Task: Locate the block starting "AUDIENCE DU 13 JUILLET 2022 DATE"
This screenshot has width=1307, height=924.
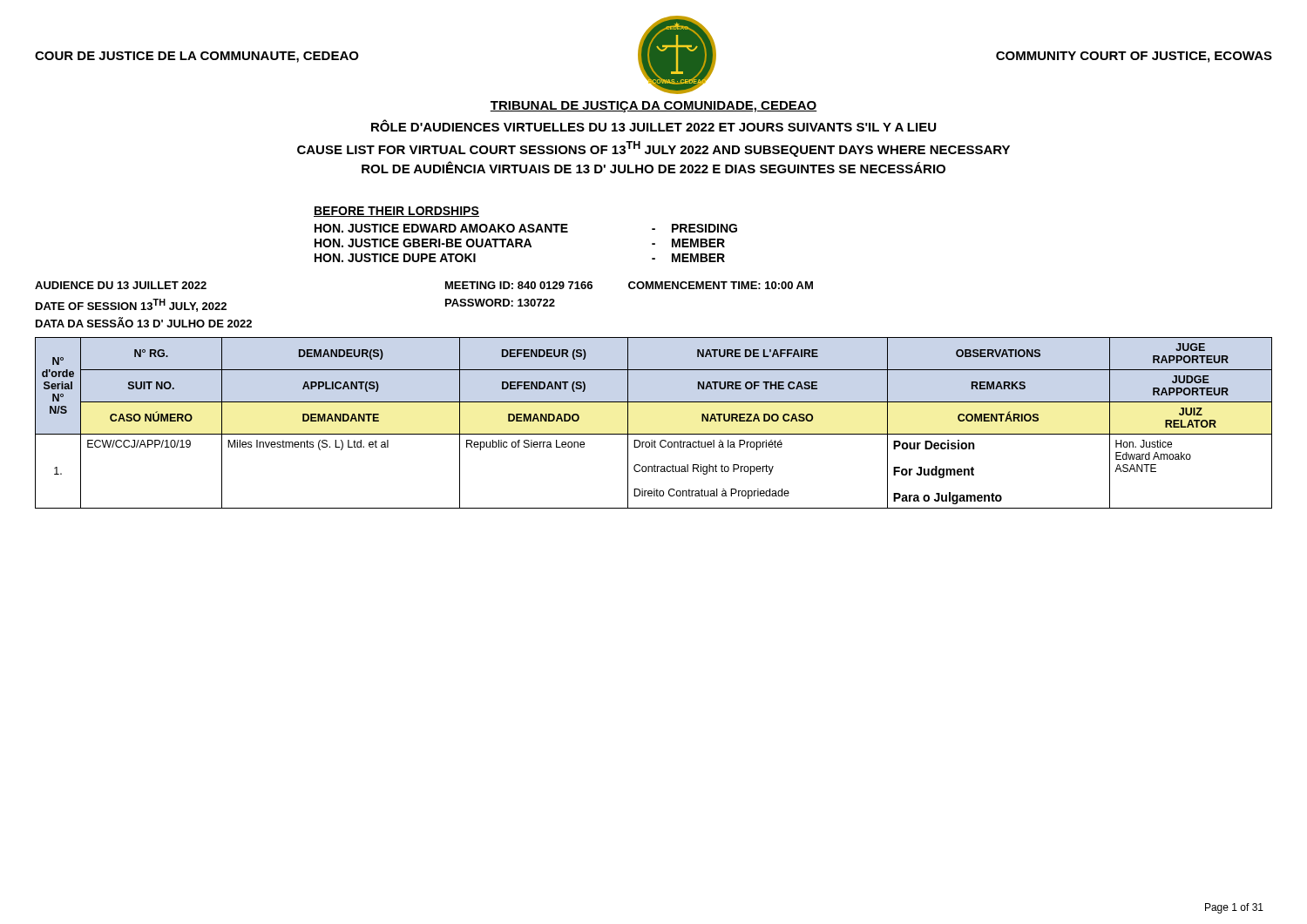Action: 123,283
